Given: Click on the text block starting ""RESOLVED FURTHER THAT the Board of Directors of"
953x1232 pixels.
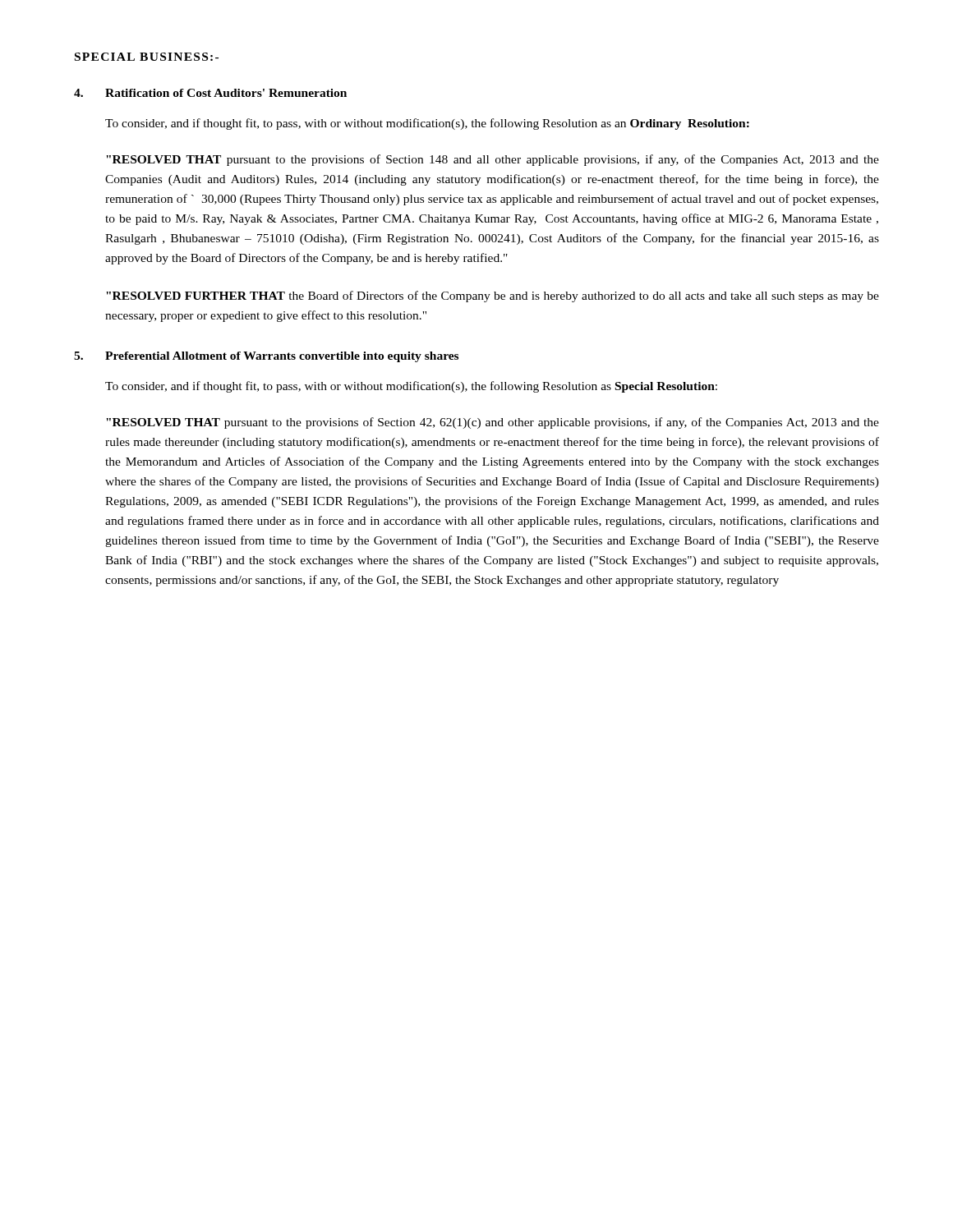Looking at the screenshot, I should click(x=492, y=305).
